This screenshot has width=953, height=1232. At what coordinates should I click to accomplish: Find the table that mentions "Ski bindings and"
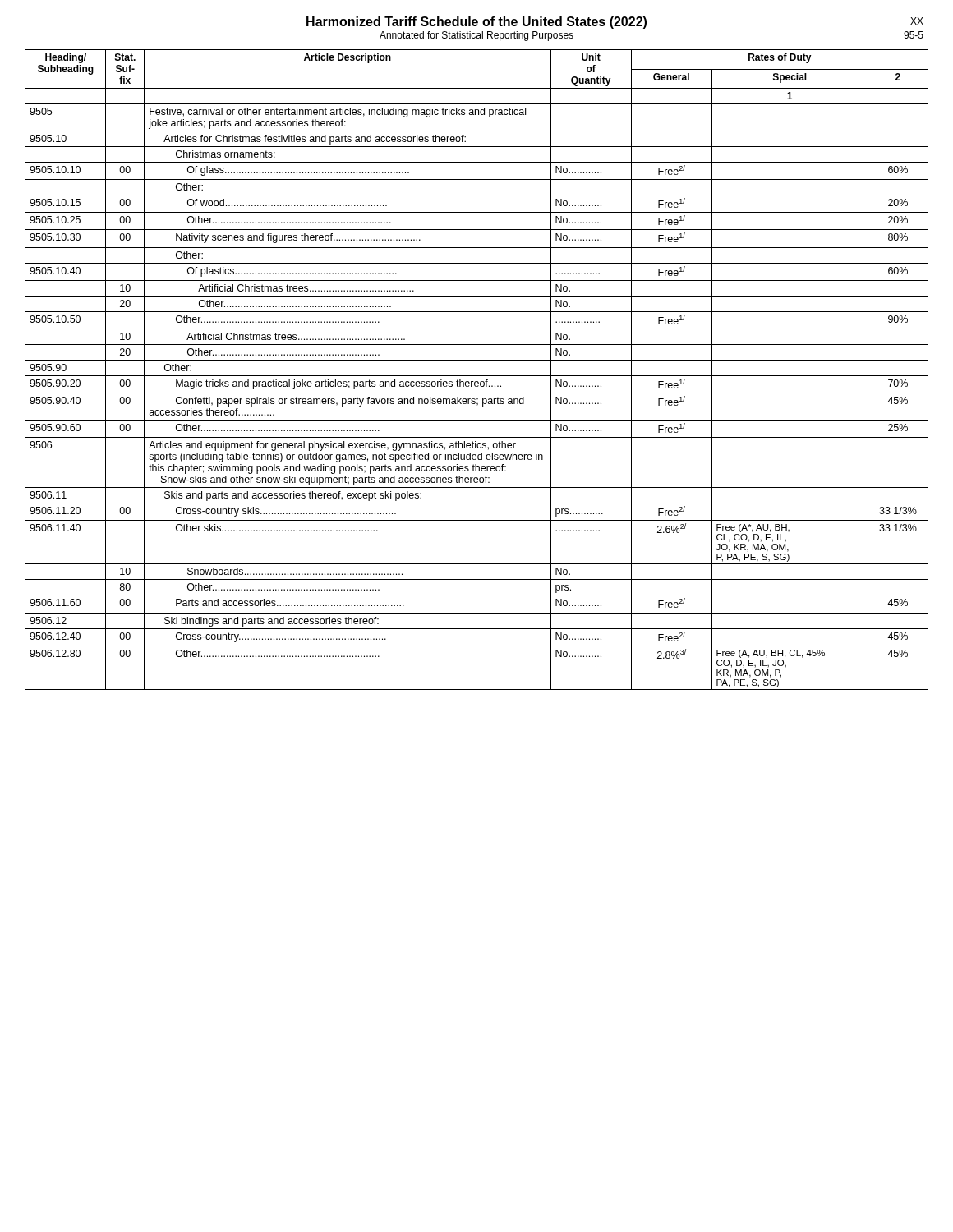[476, 369]
